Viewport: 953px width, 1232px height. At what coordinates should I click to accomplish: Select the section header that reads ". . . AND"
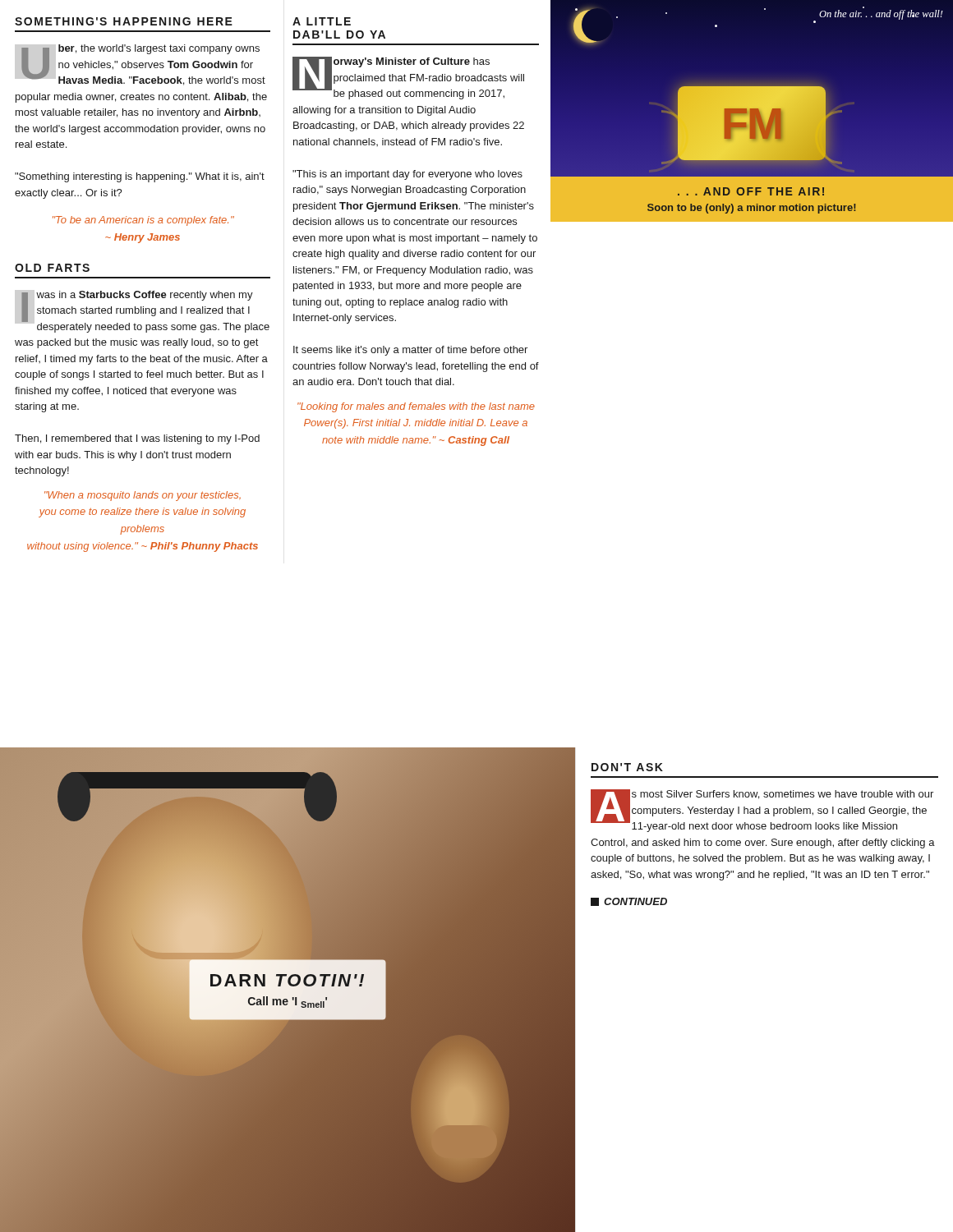tap(752, 191)
